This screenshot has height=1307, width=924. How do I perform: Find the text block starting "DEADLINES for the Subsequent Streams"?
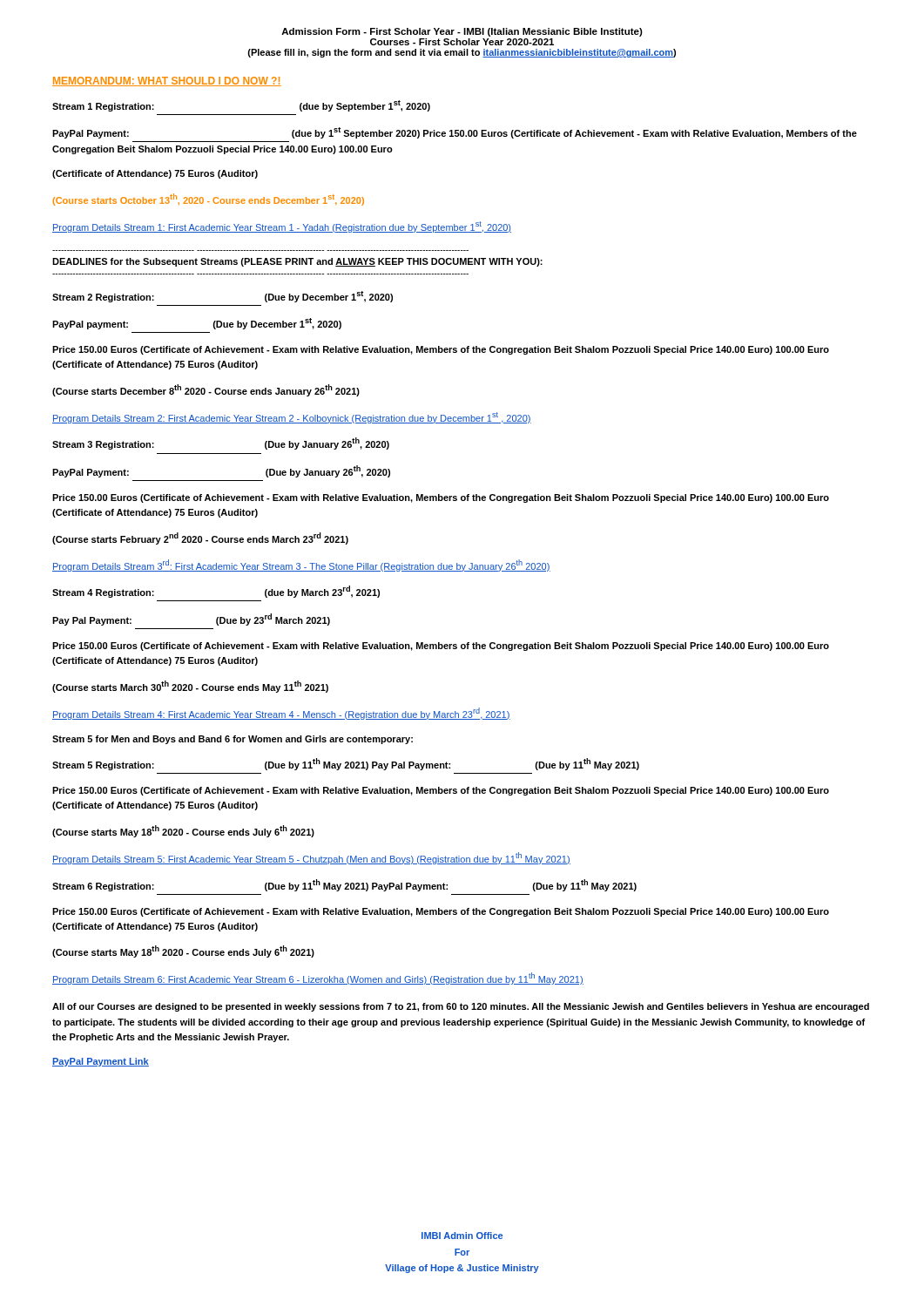pyautogui.click(x=298, y=261)
